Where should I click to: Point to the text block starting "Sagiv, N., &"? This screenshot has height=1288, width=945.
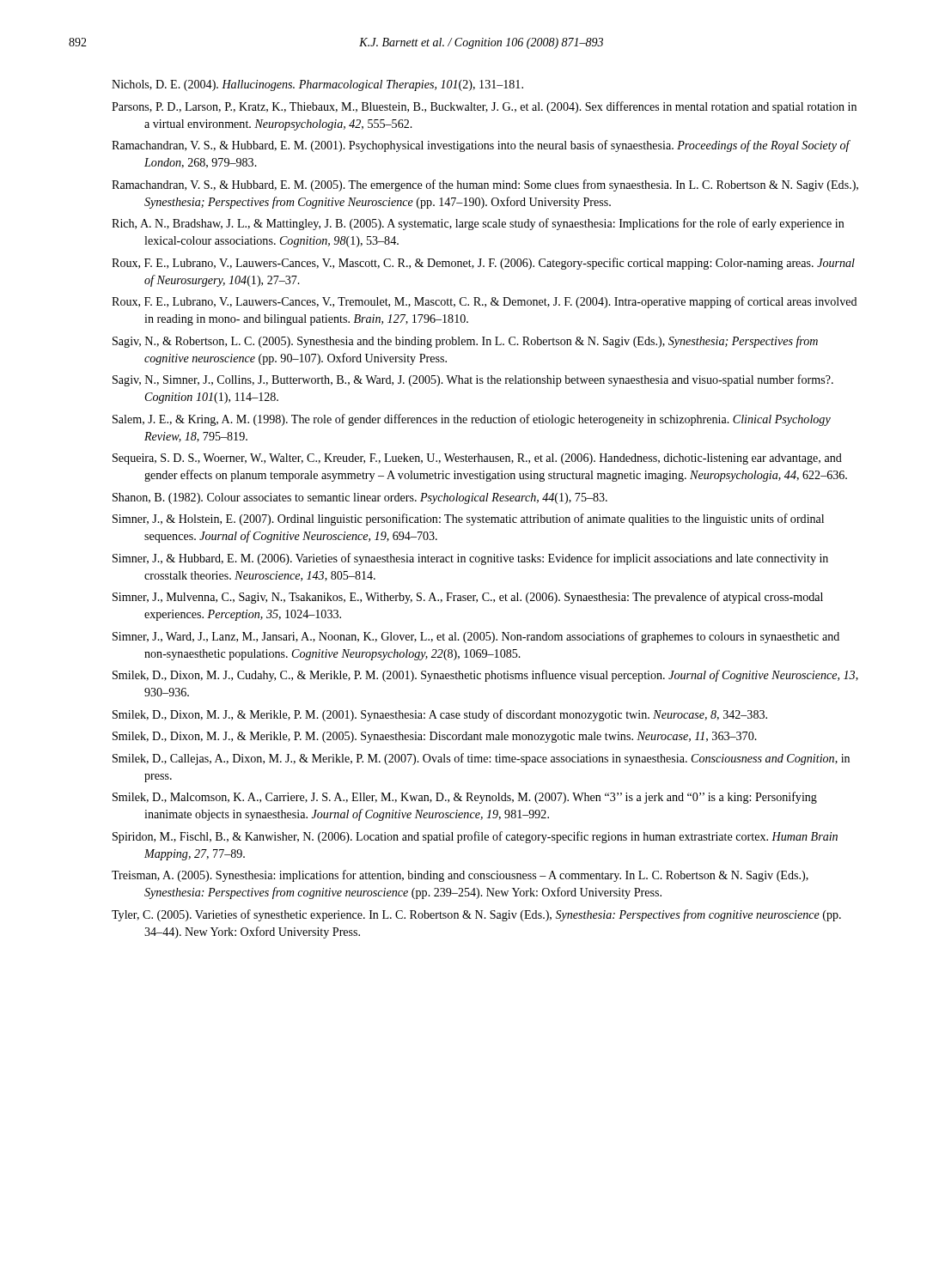tap(465, 349)
